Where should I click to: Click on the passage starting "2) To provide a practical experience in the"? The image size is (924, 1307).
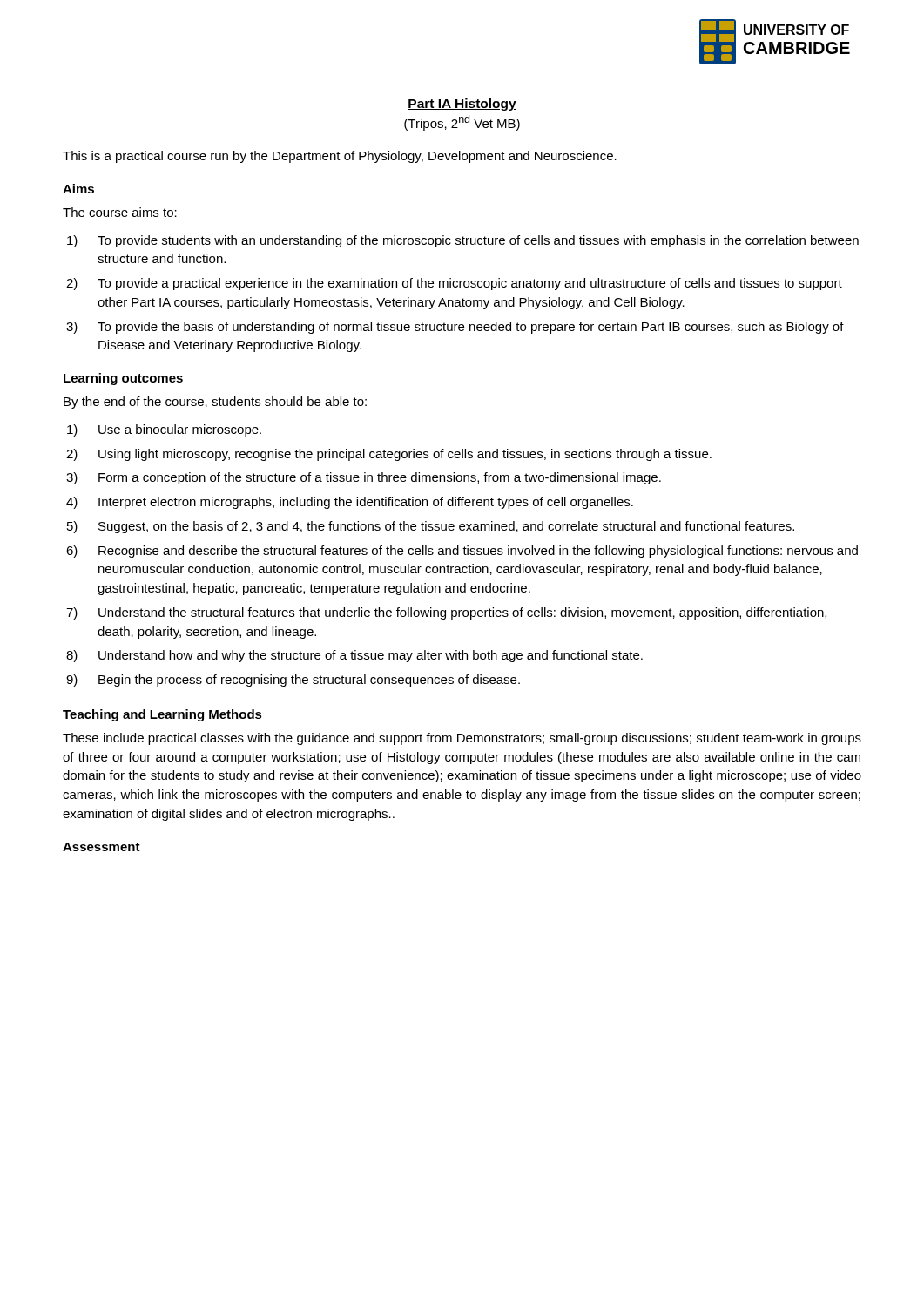(x=462, y=293)
